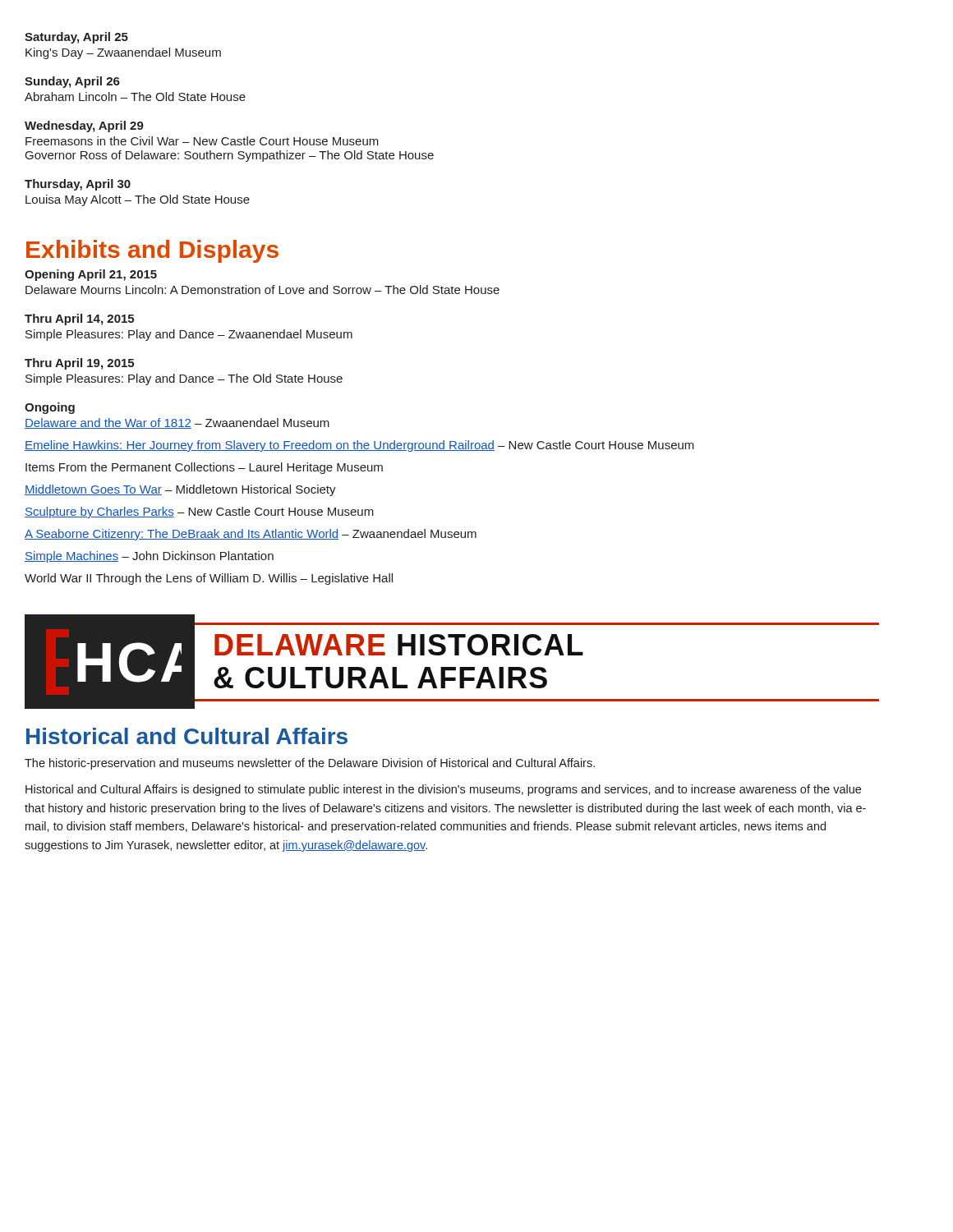This screenshot has width=953, height=1232.
Task: Click the passage that begins "Opening April 21, 2015 Delaware"
Action: [452, 282]
